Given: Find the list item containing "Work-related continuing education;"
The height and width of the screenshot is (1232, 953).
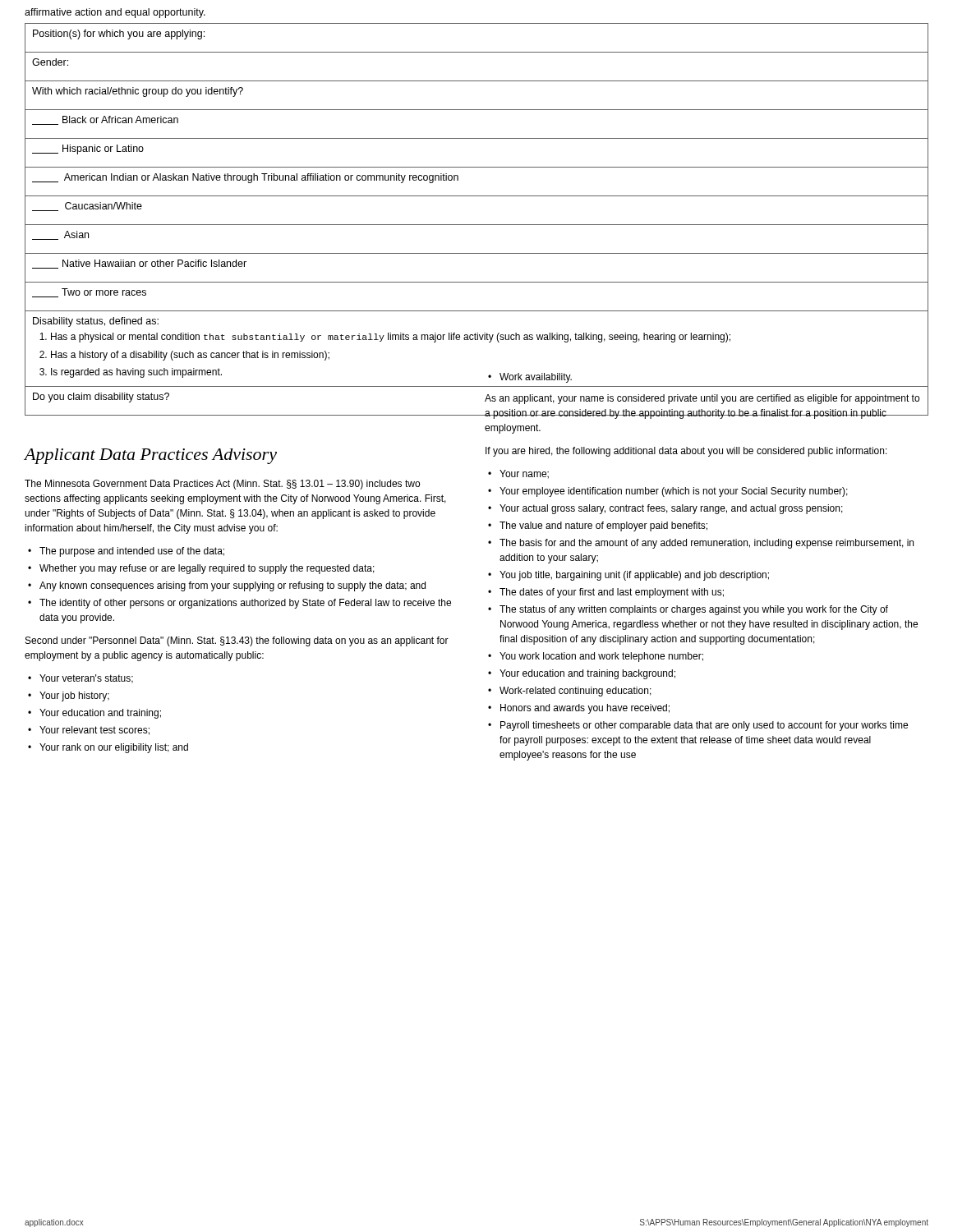Looking at the screenshot, I should pos(576,691).
